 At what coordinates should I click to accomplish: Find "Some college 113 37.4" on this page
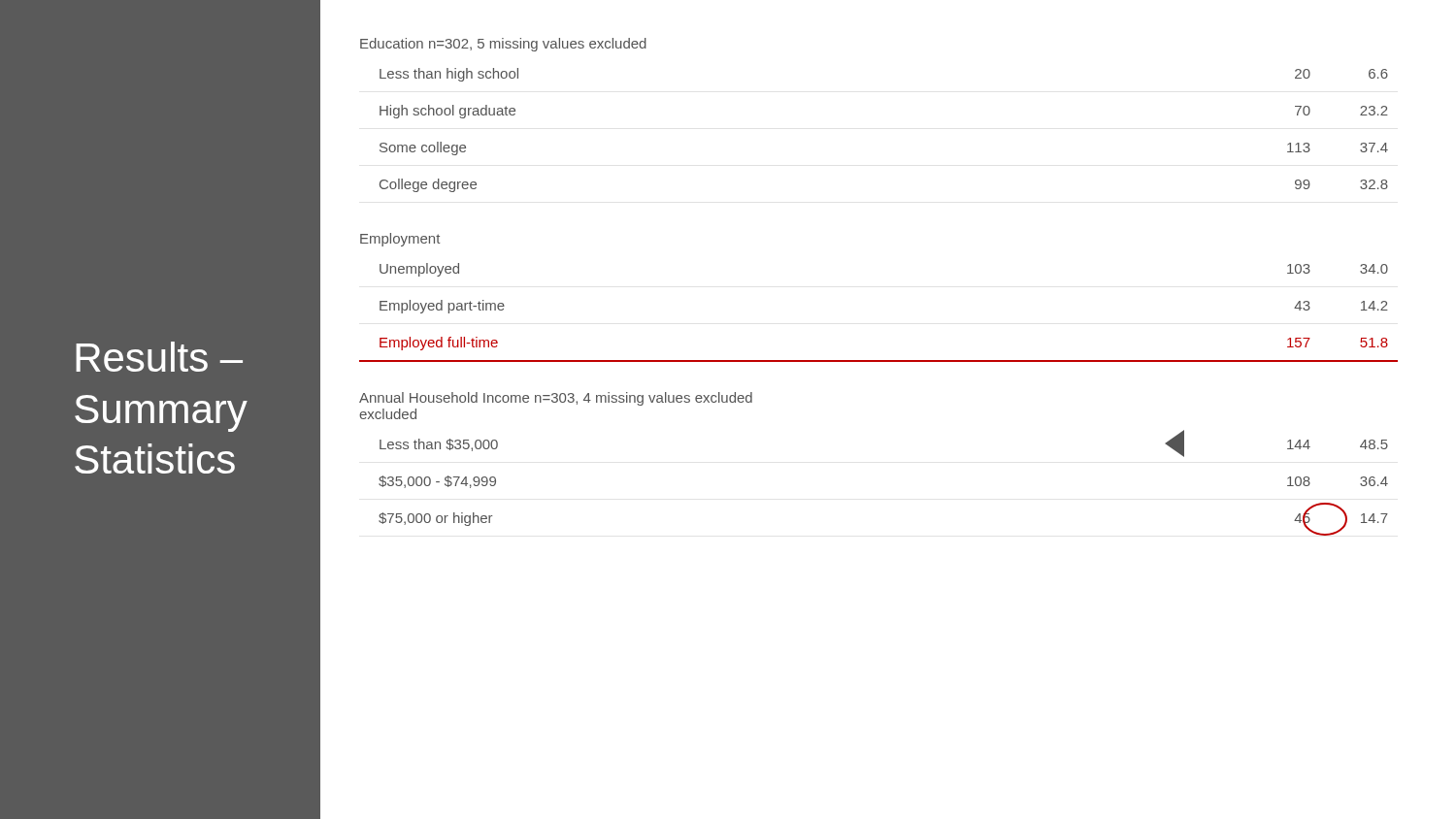[x=423, y=148]
